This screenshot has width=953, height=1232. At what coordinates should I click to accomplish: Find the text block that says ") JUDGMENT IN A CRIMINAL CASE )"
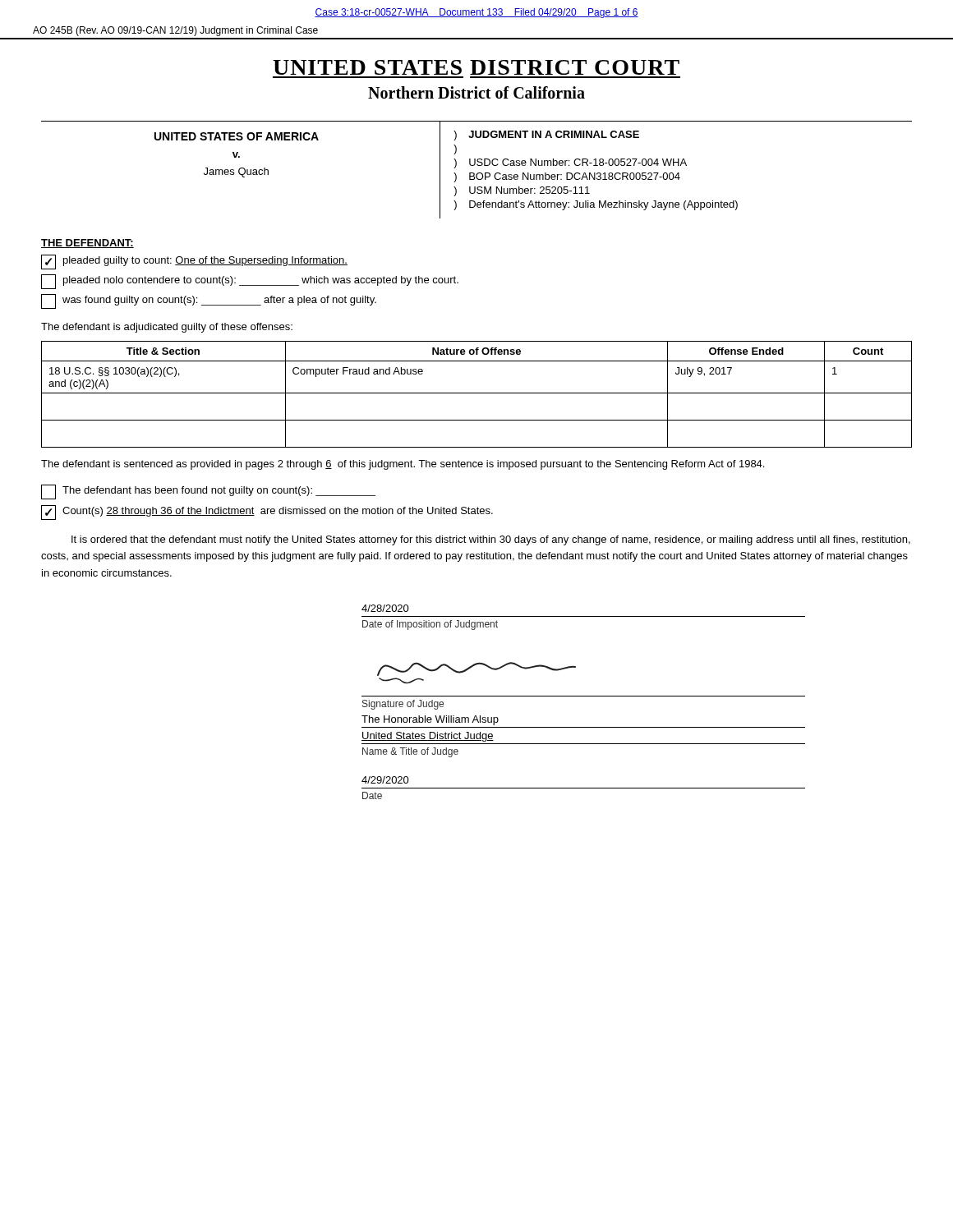pos(683,169)
